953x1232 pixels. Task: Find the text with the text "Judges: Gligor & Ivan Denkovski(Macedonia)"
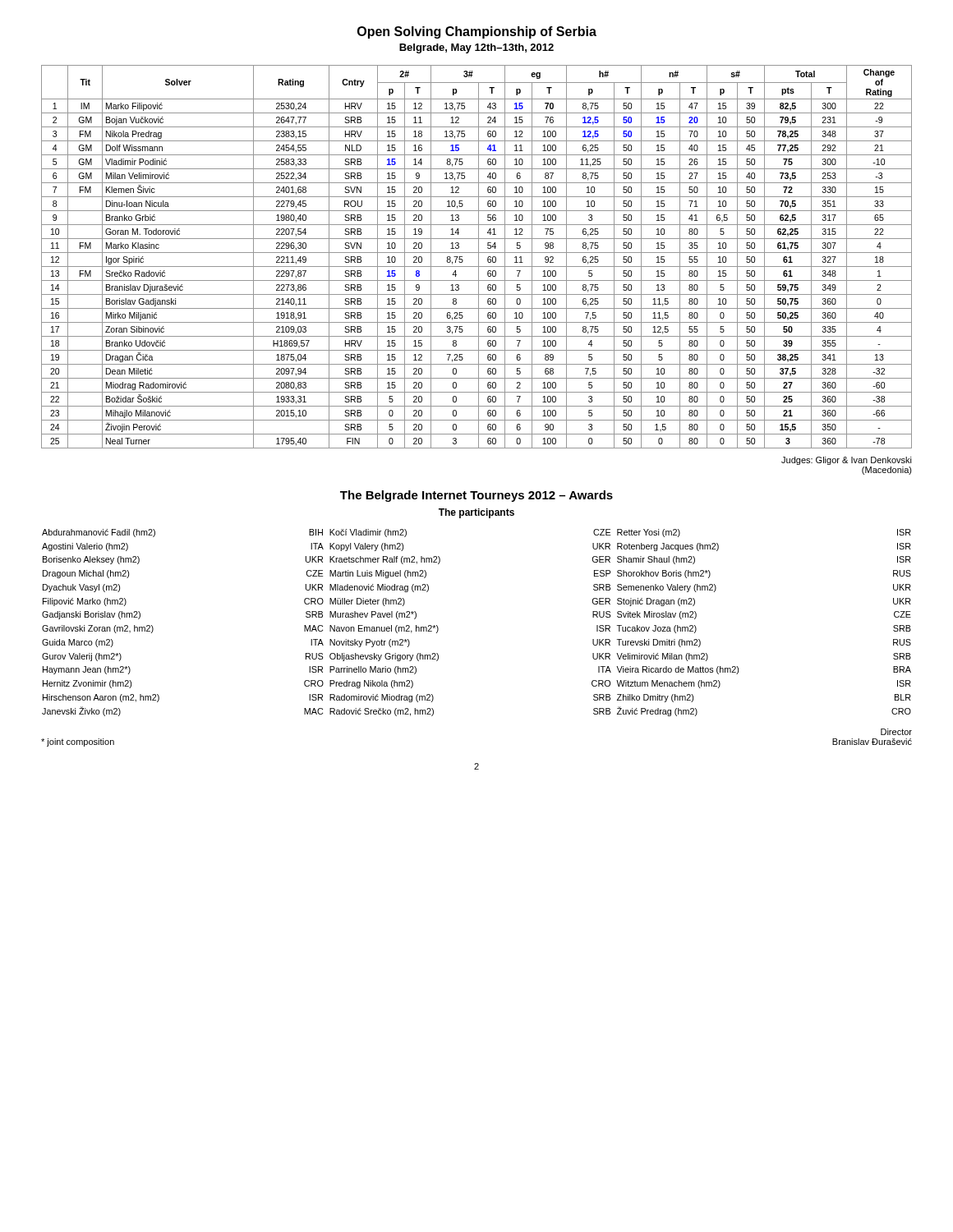pyautogui.click(x=847, y=465)
